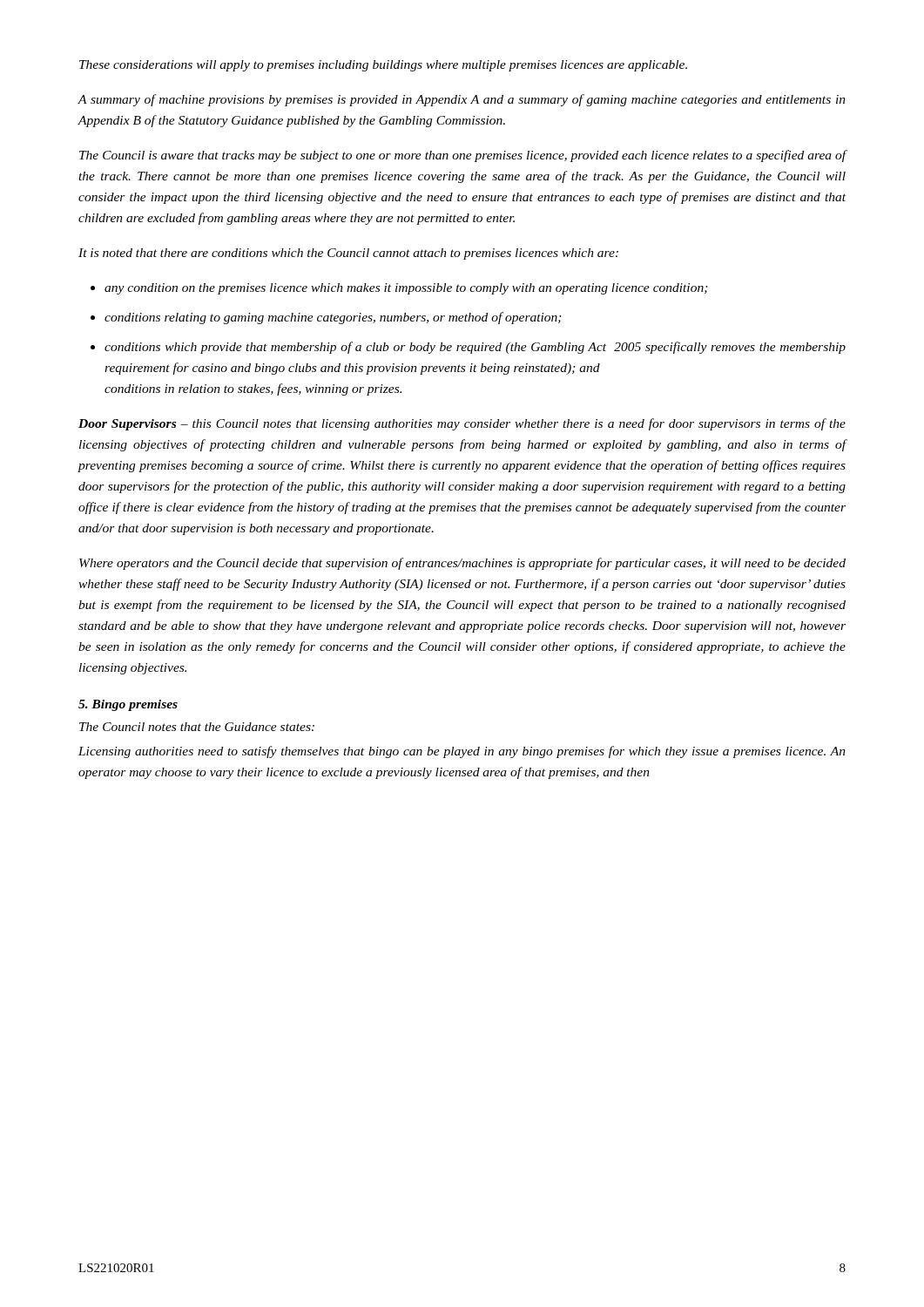Locate the region starting "conditions relating to gaming"

click(333, 317)
